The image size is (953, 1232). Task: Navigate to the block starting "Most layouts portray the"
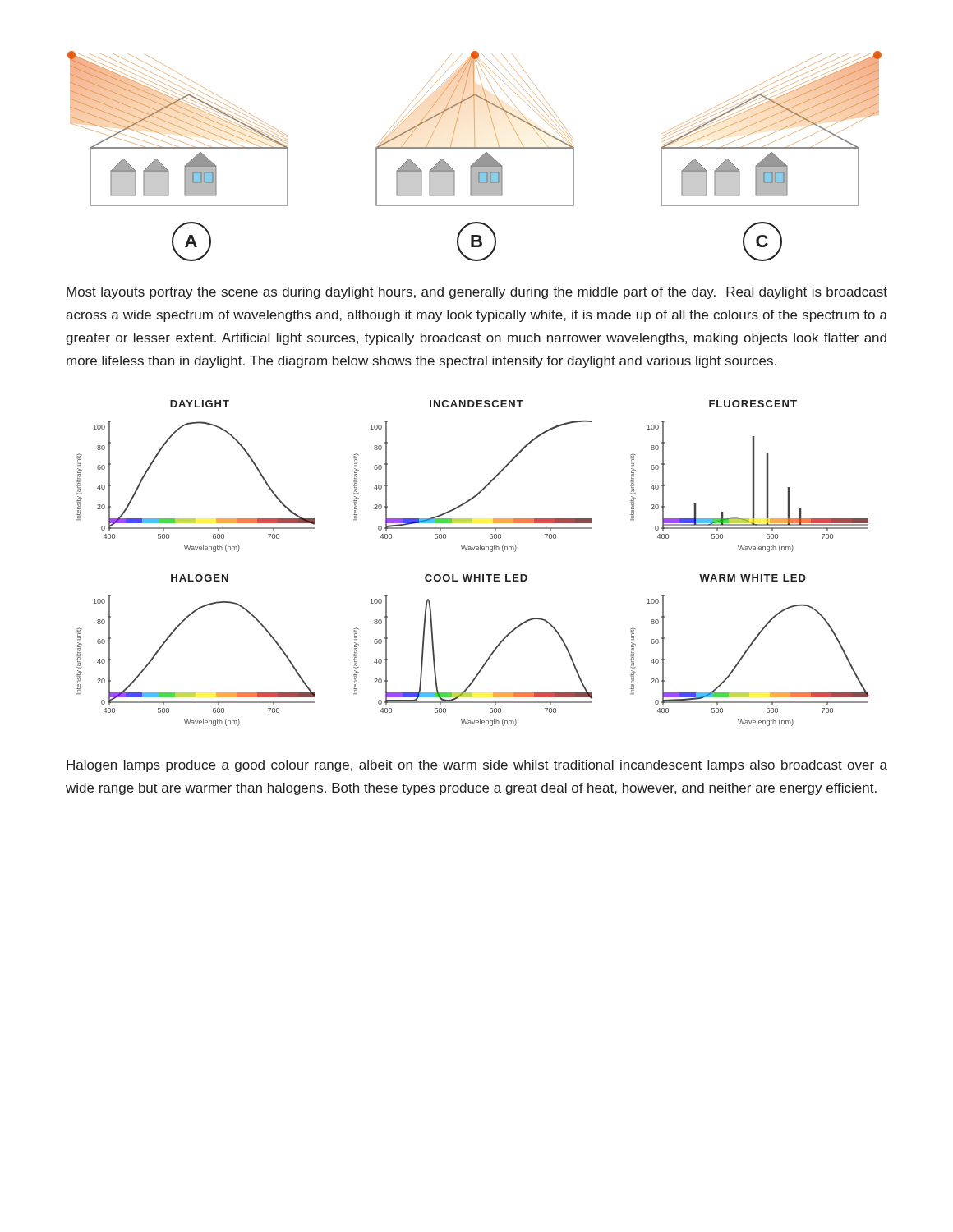[476, 327]
